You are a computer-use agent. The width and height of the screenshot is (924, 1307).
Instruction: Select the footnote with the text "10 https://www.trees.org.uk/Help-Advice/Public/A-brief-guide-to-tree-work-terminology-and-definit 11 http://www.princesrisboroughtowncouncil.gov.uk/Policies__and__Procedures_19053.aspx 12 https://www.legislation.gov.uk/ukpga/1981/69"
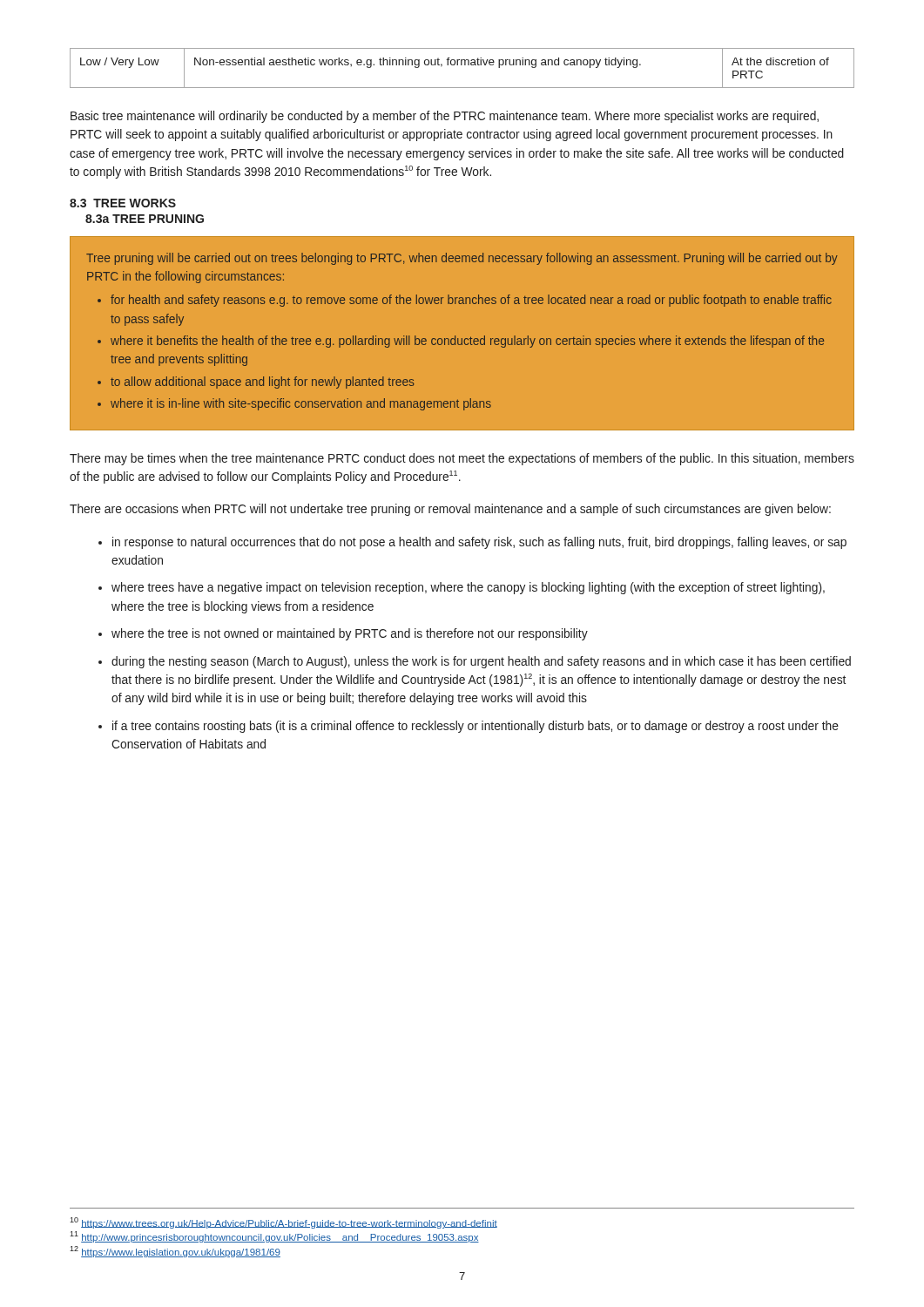462,1236
